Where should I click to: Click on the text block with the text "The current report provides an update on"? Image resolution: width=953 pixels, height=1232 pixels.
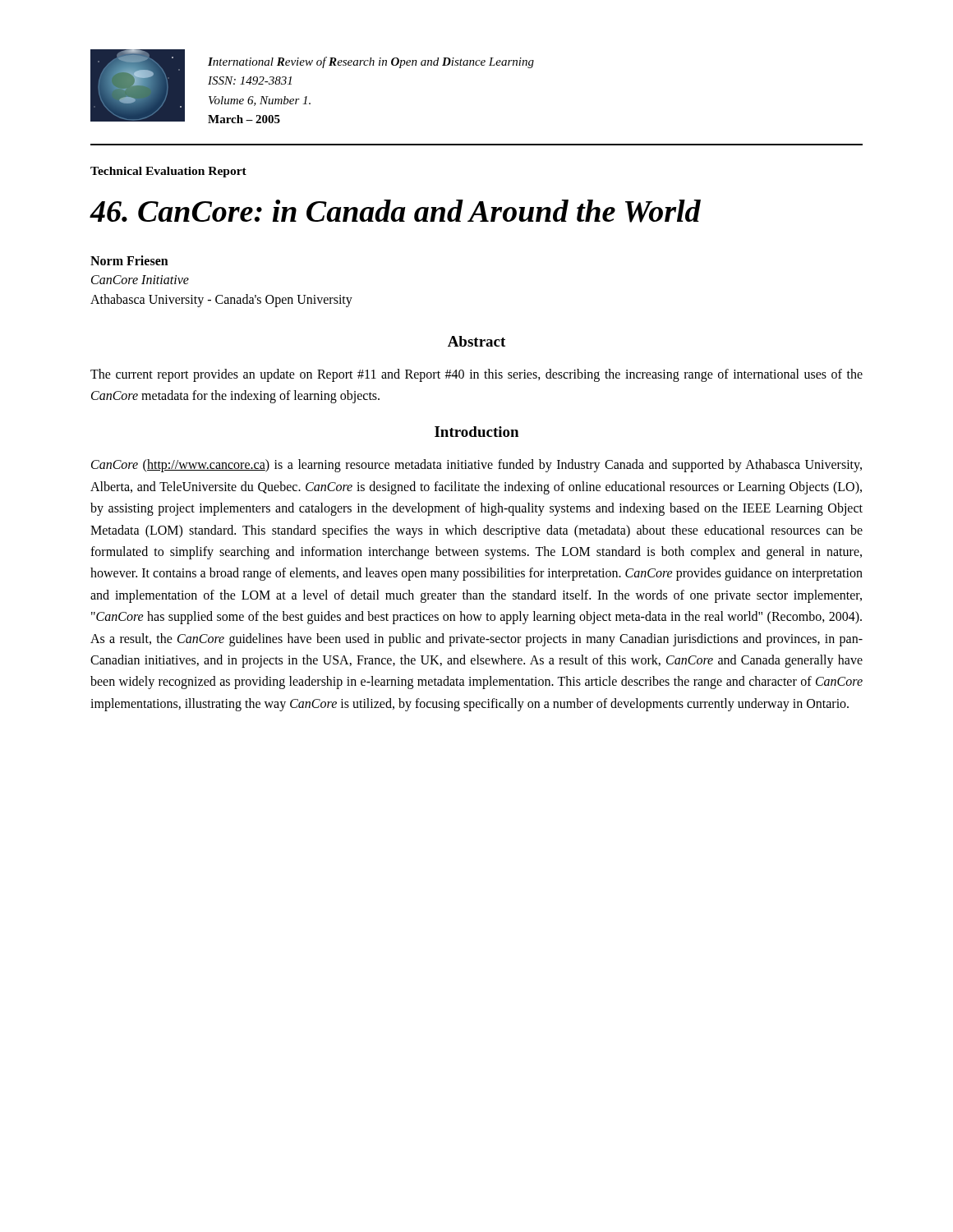(x=476, y=385)
